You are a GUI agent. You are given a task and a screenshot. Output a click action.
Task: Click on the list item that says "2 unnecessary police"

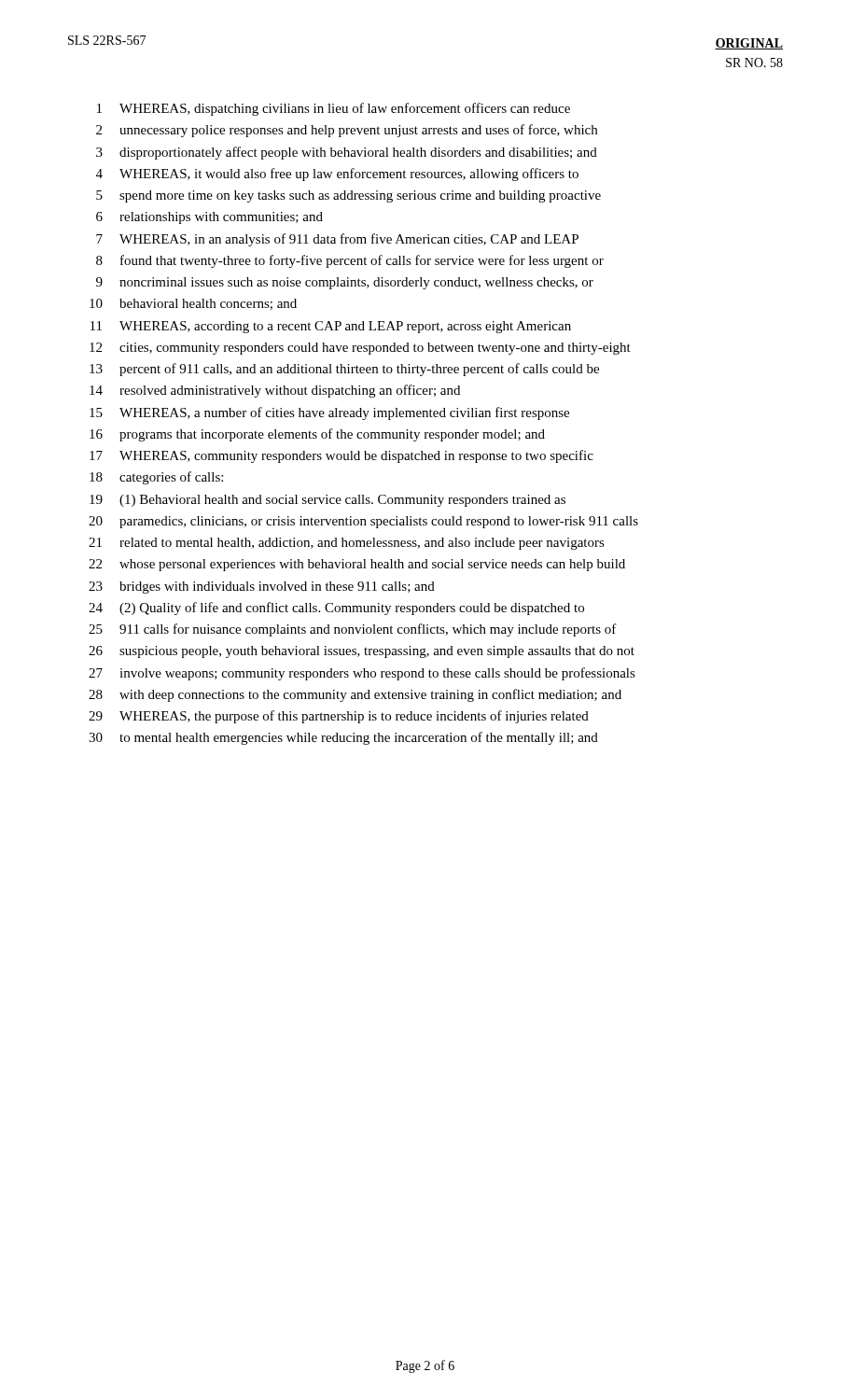pyautogui.click(x=425, y=131)
